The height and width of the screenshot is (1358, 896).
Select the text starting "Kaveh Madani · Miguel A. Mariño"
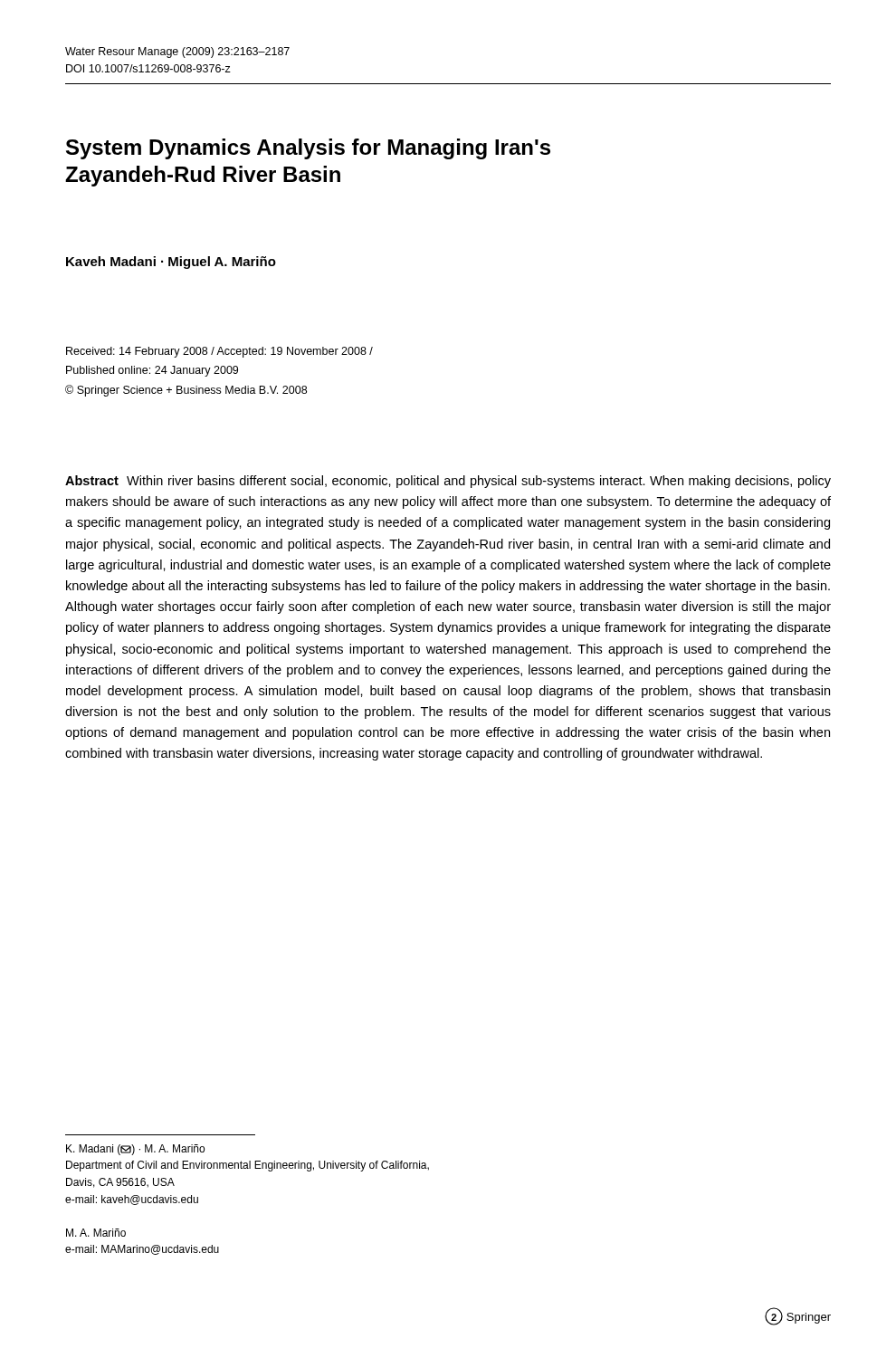point(171,263)
